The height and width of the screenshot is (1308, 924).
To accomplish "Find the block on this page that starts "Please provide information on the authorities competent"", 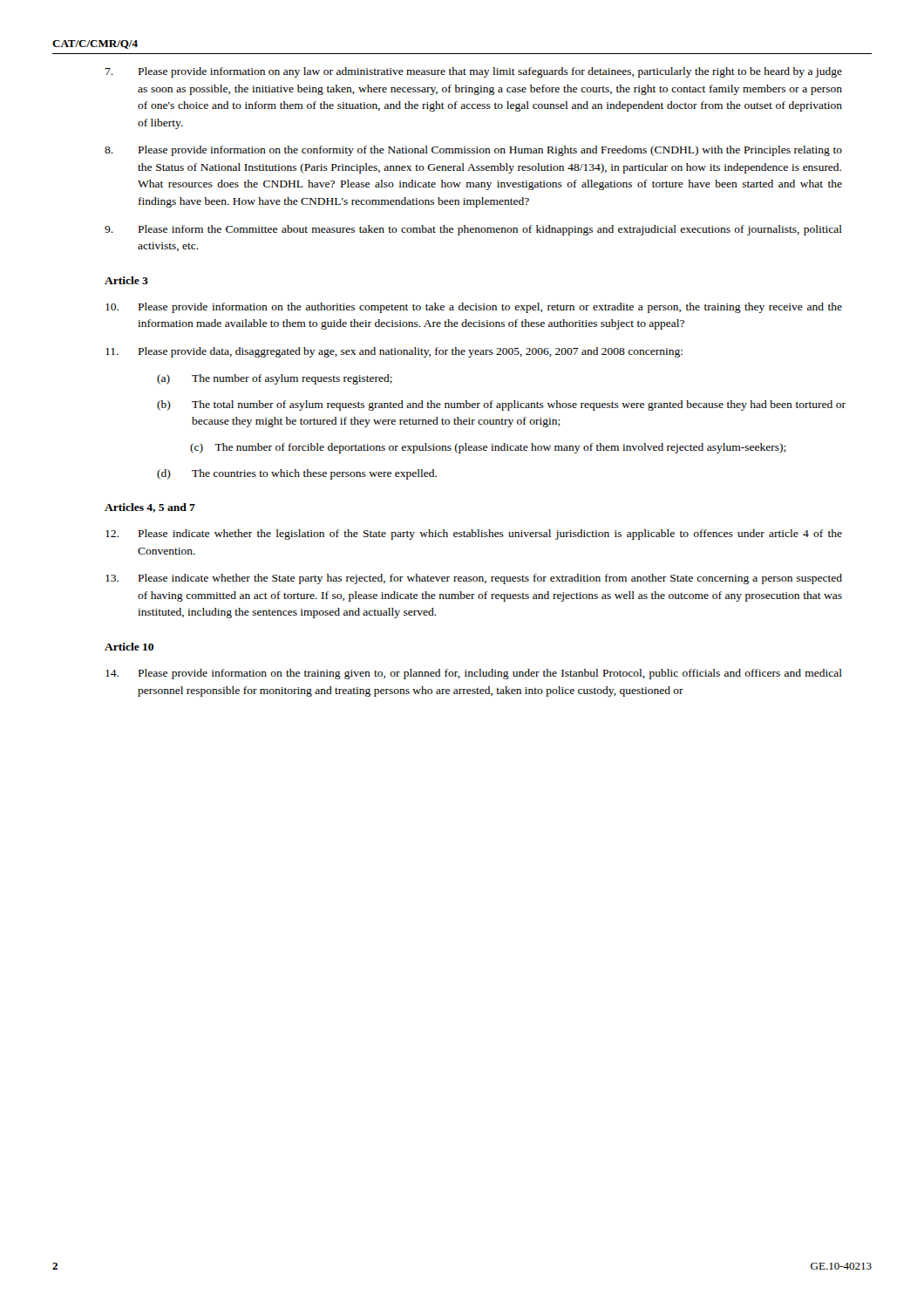I will [x=473, y=315].
